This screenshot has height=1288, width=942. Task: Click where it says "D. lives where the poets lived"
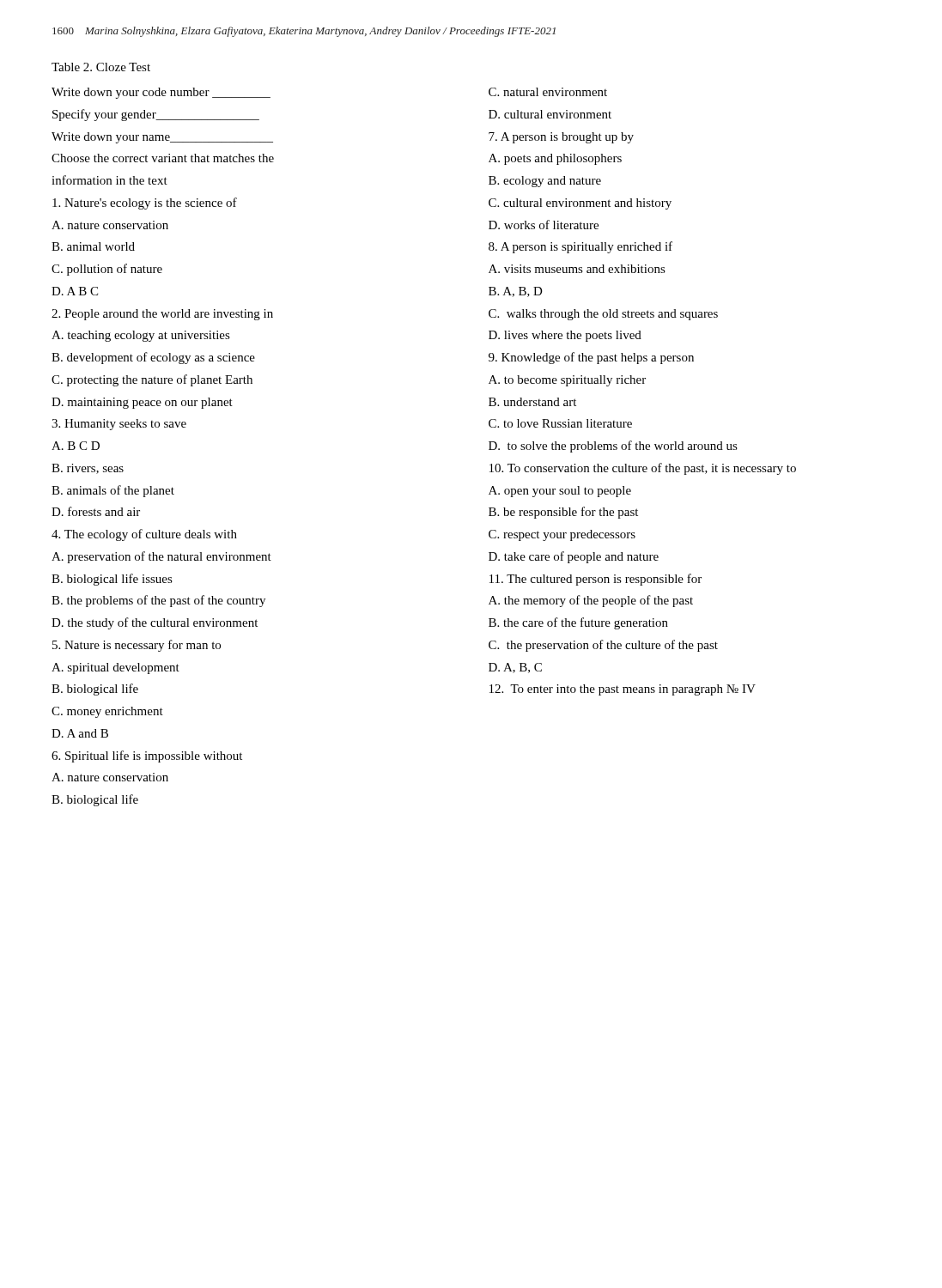click(565, 335)
